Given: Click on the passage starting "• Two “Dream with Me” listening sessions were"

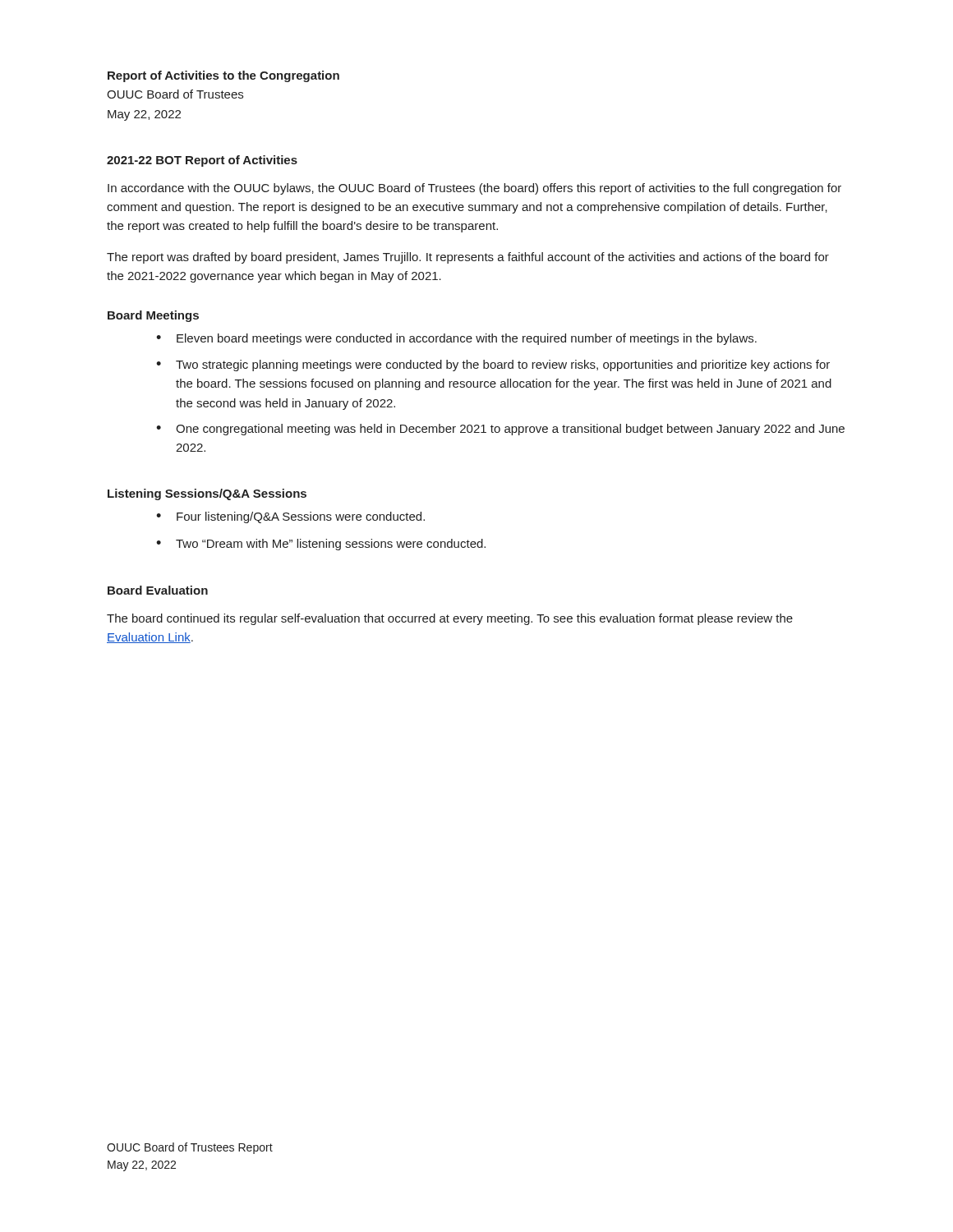Looking at the screenshot, I should coord(321,545).
